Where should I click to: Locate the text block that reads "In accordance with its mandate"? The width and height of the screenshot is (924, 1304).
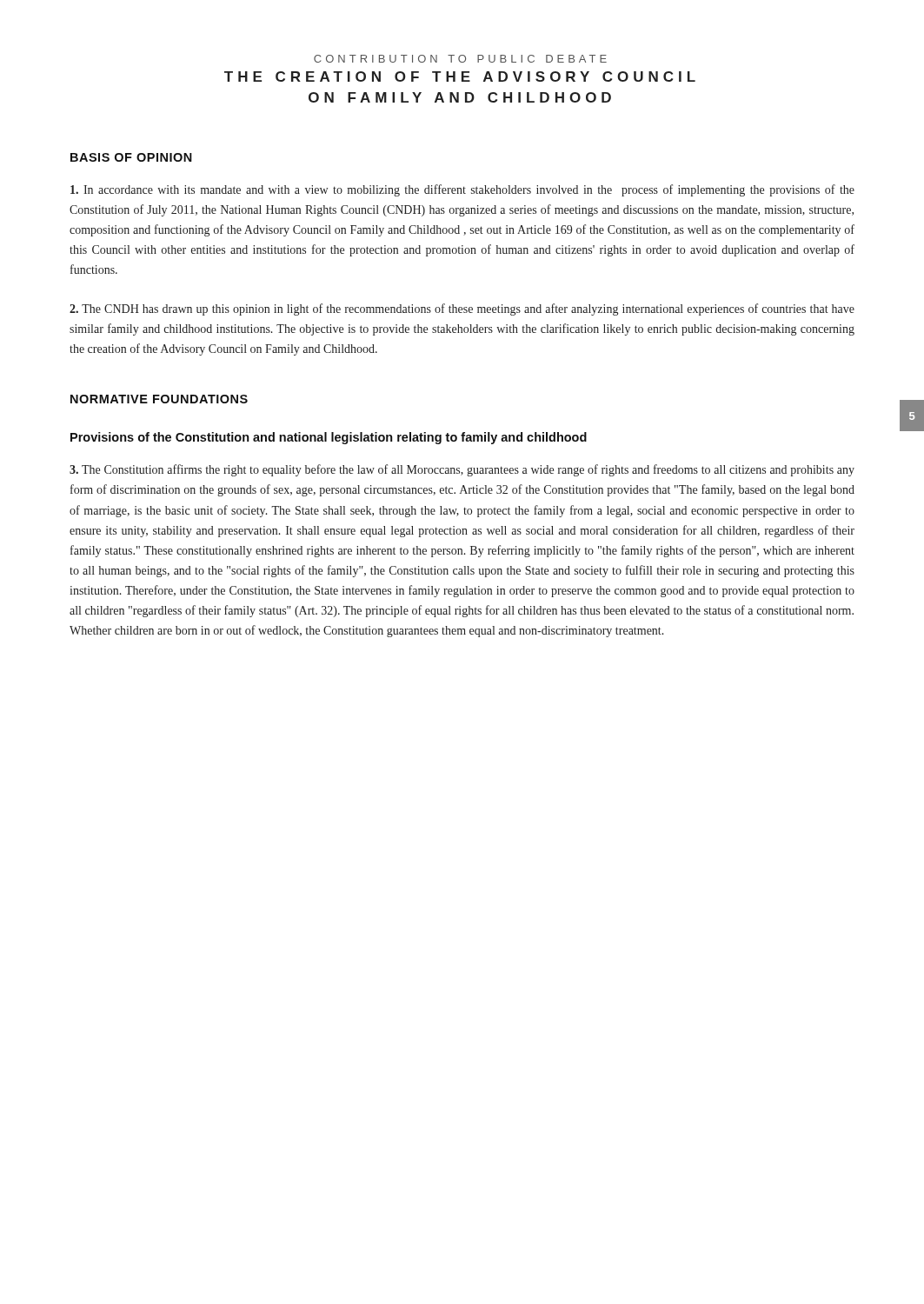pyautogui.click(x=462, y=230)
